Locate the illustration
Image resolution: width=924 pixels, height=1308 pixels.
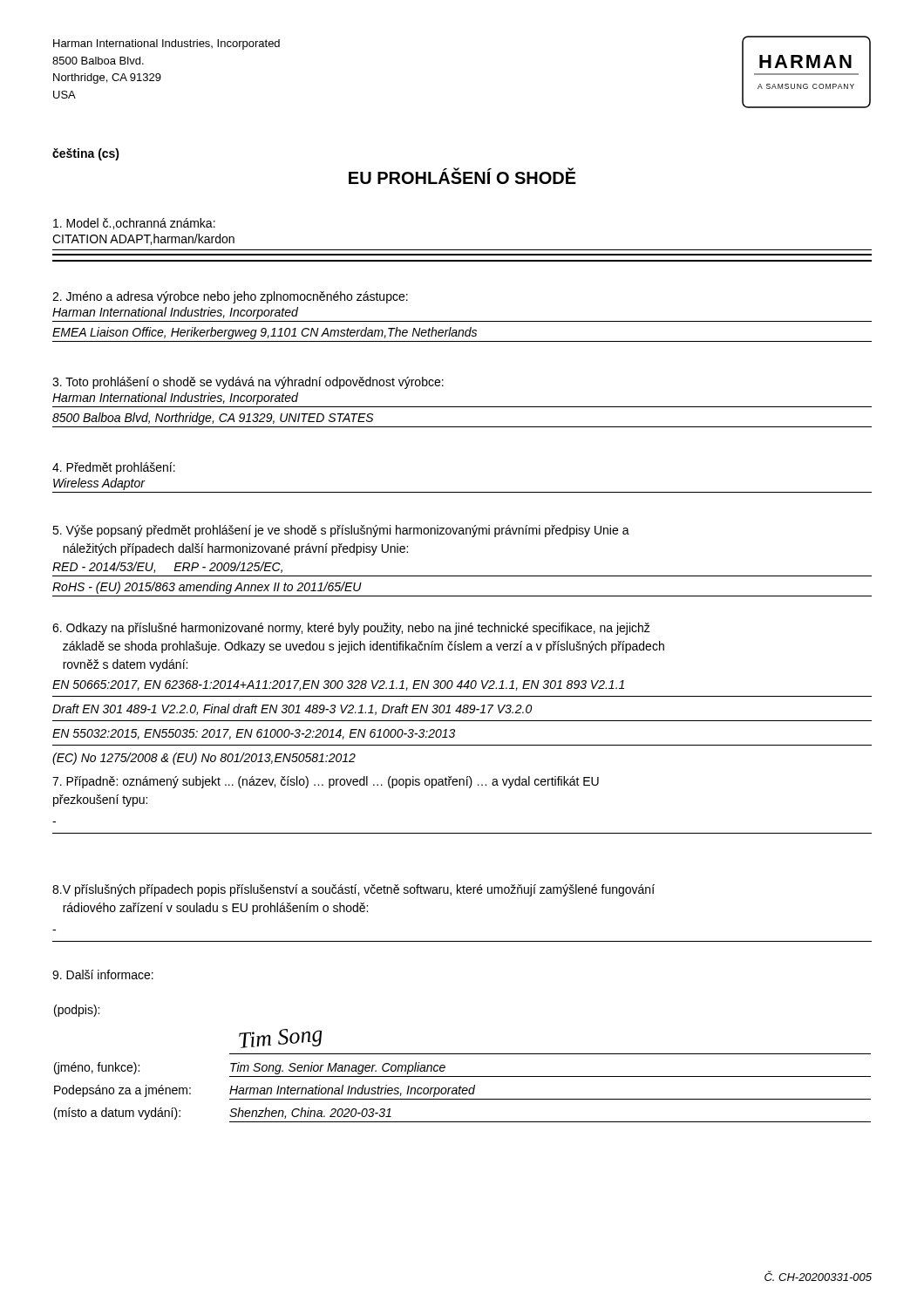[x=550, y=1029]
